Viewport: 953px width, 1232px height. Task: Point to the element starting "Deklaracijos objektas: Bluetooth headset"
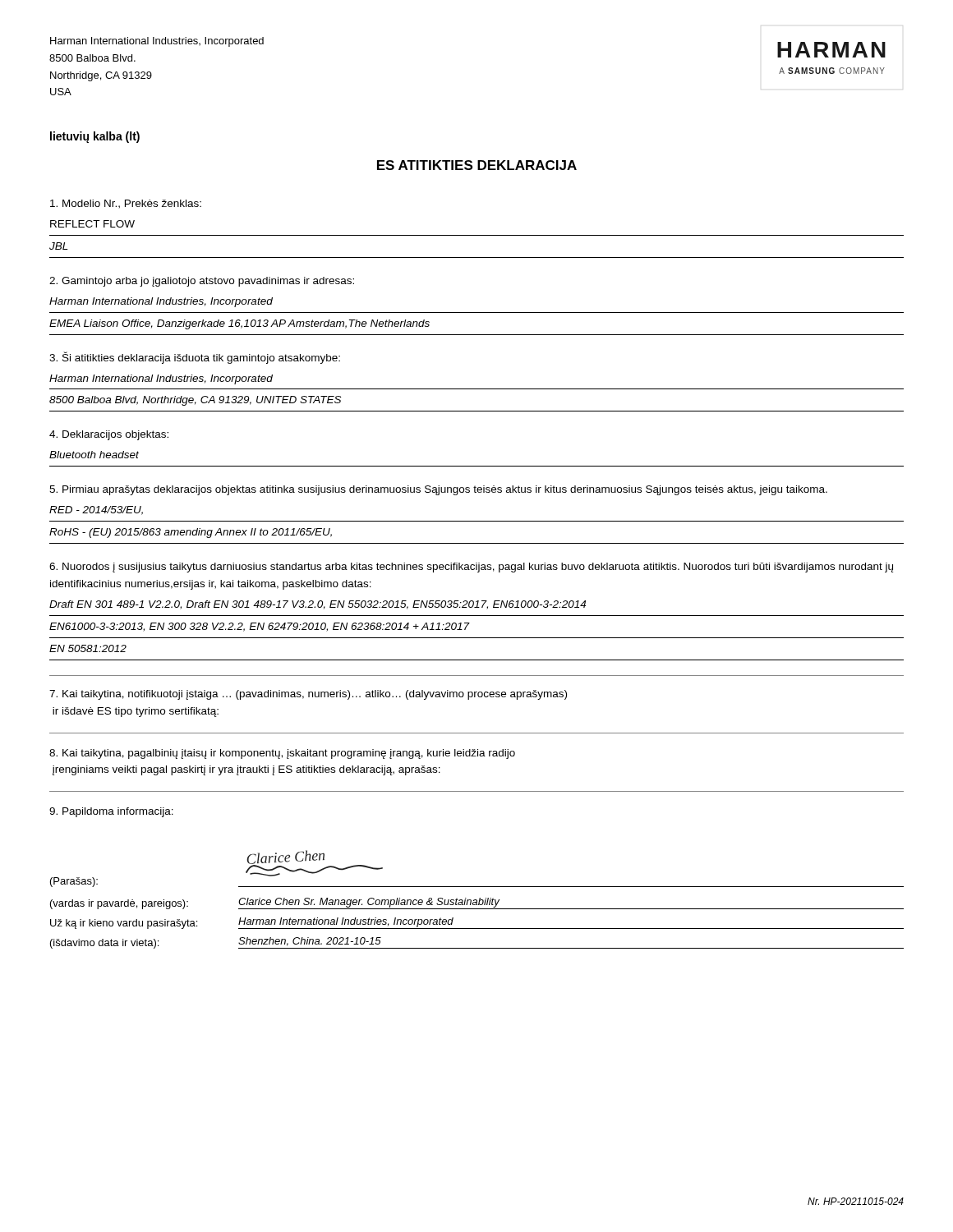pos(109,435)
